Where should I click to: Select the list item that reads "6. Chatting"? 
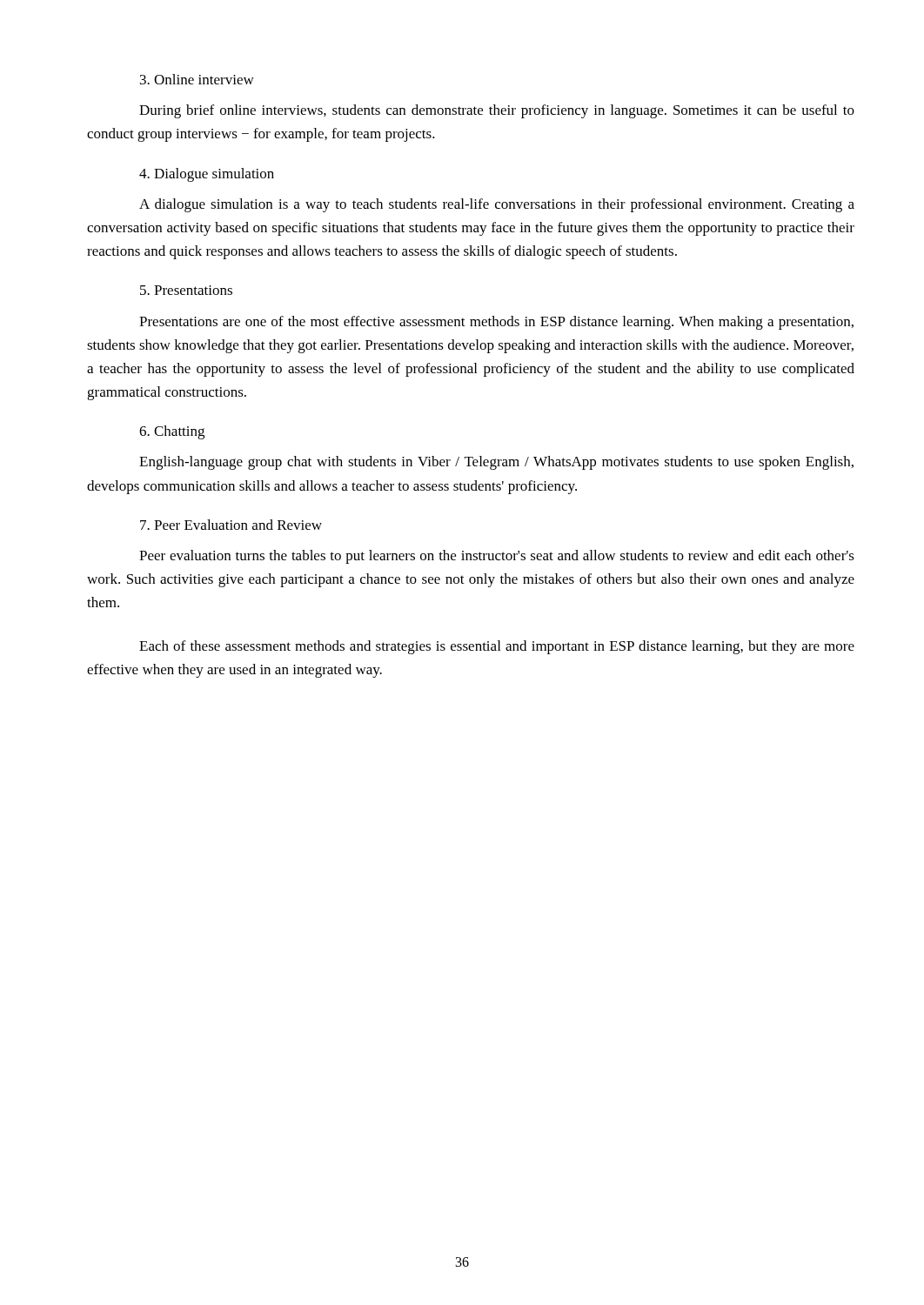(172, 431)
